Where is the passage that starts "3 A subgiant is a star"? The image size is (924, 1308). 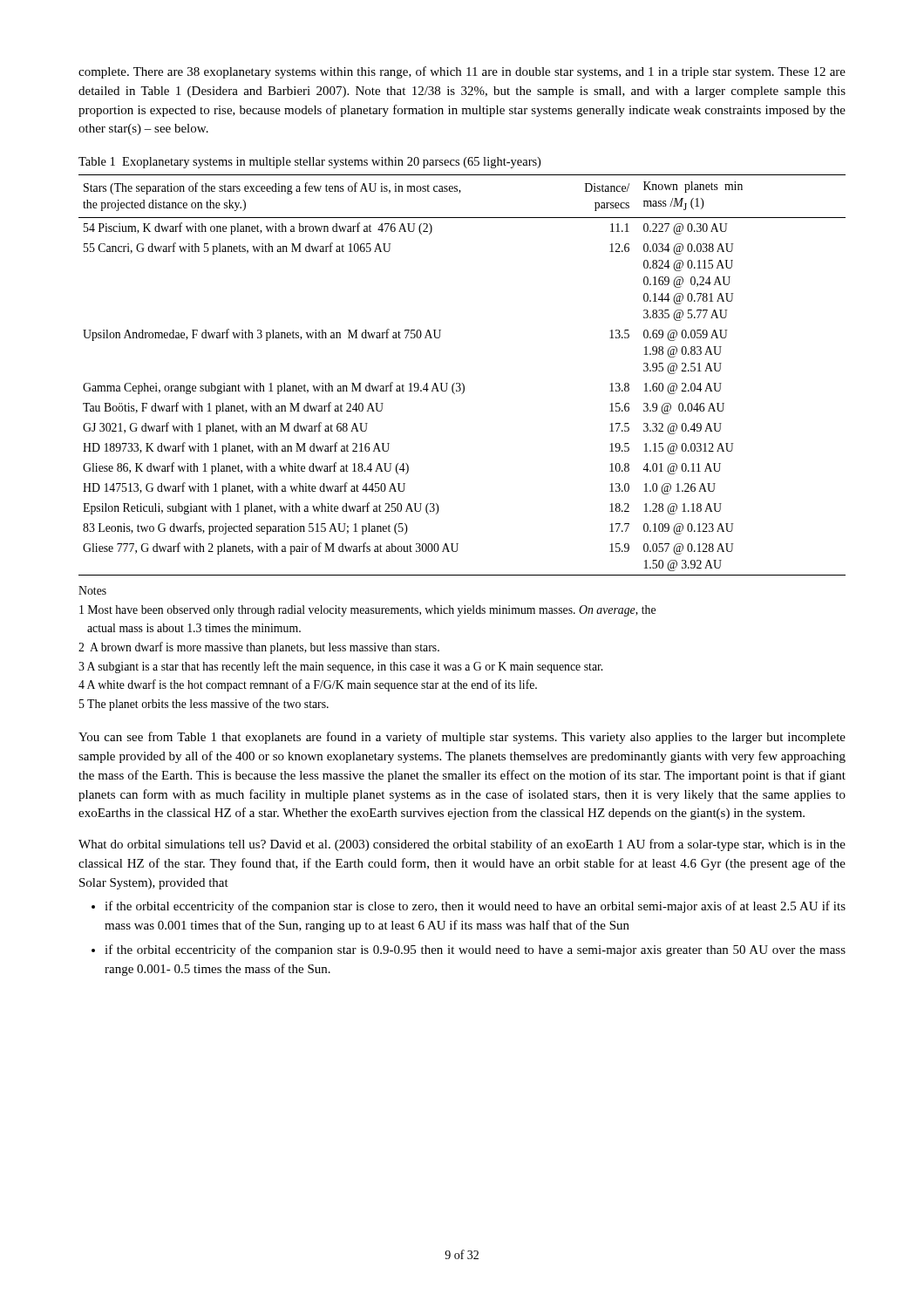(x=341, y=666)
